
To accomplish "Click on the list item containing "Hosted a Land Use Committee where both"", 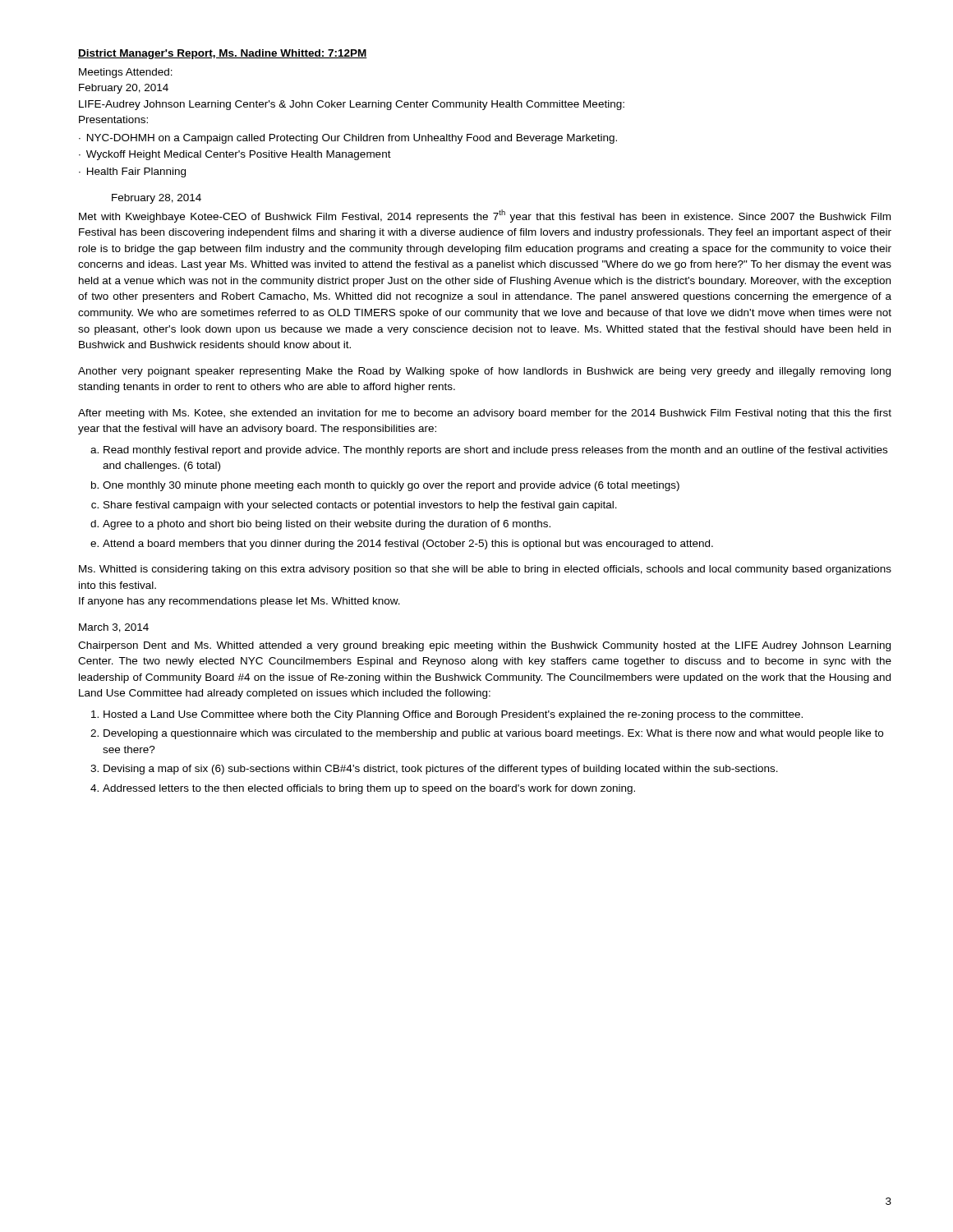I will tap(453, 714).
